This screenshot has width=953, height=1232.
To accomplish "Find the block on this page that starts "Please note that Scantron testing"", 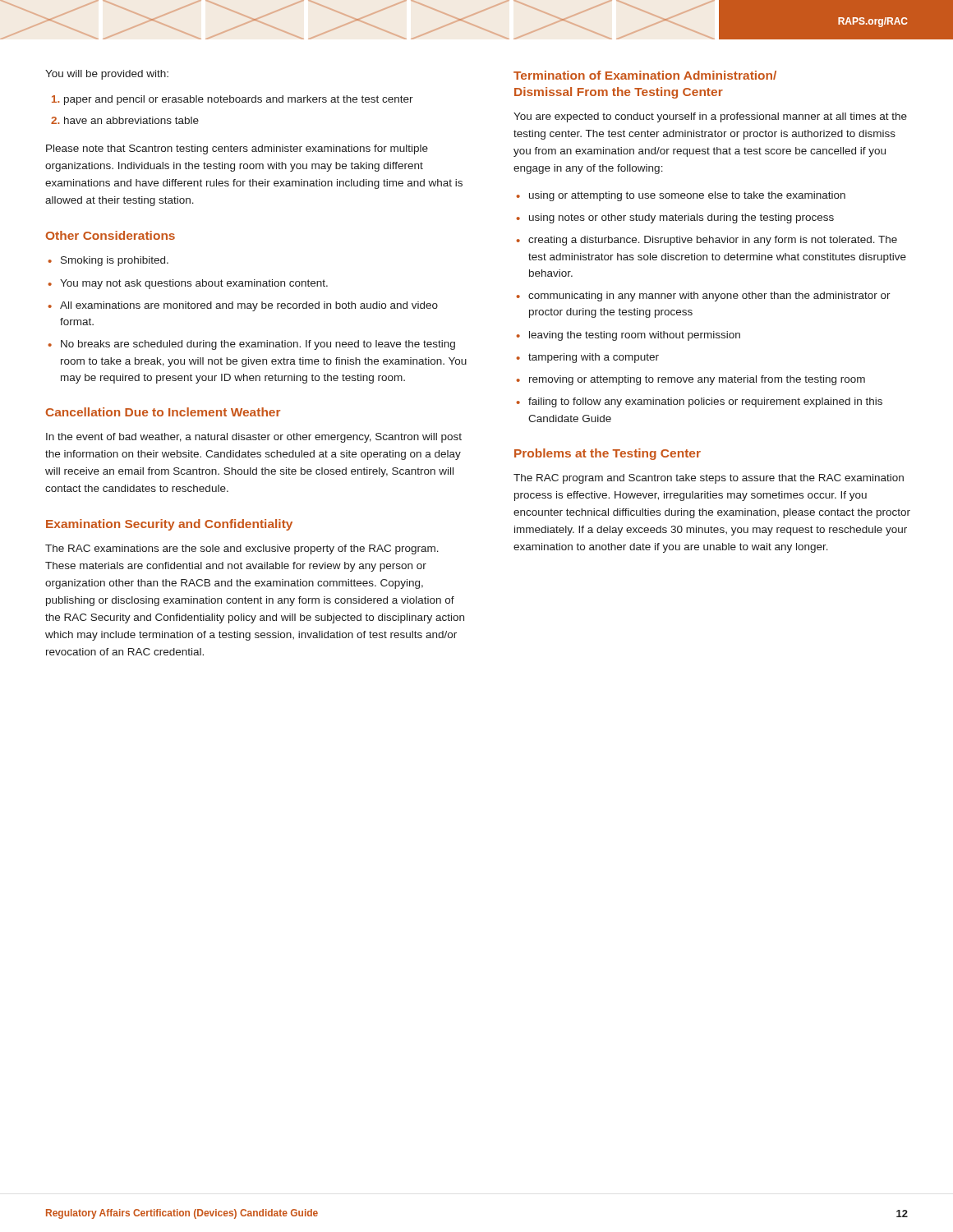I will 259,175.
